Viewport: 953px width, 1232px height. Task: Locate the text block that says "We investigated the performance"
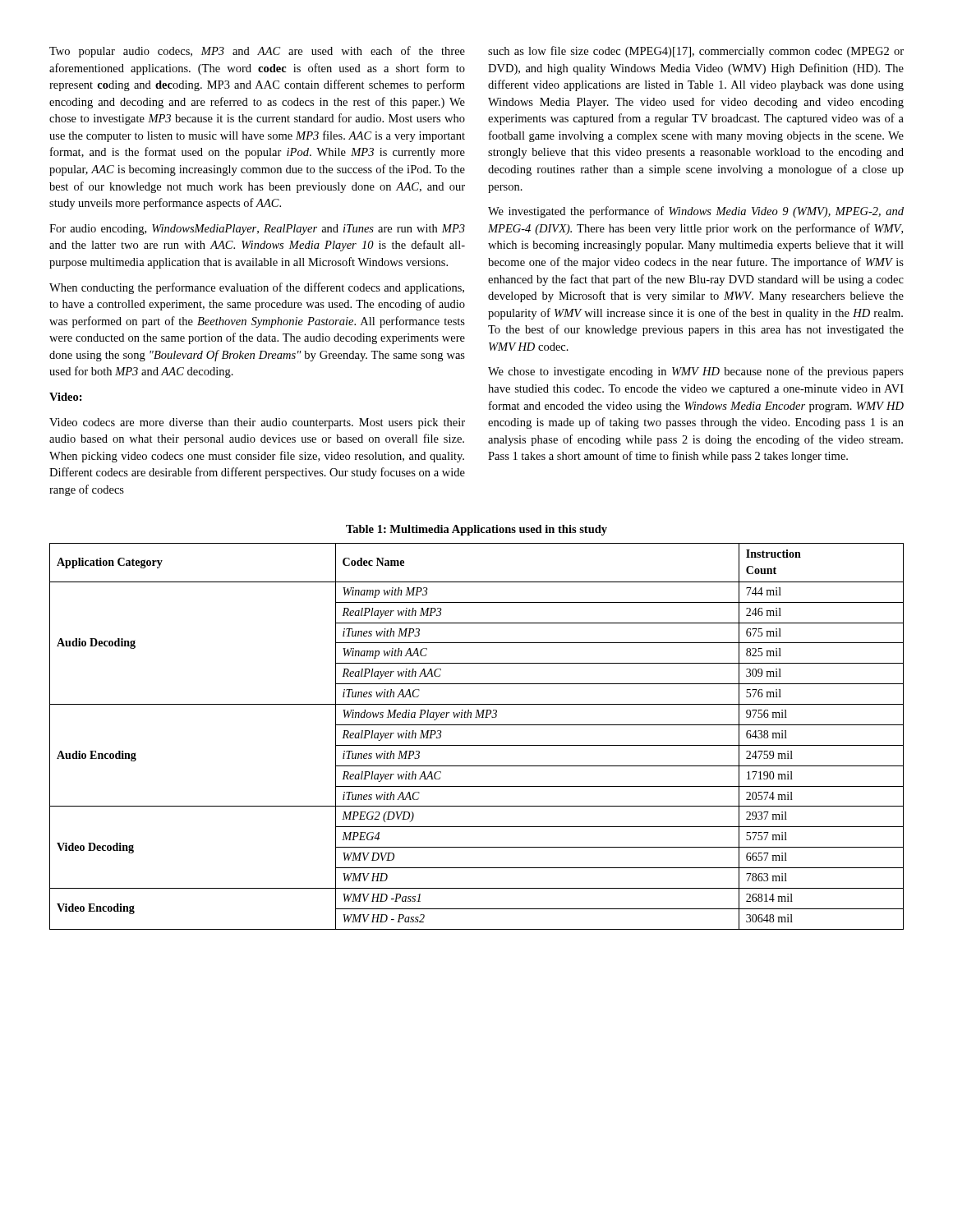pos(696,279)
